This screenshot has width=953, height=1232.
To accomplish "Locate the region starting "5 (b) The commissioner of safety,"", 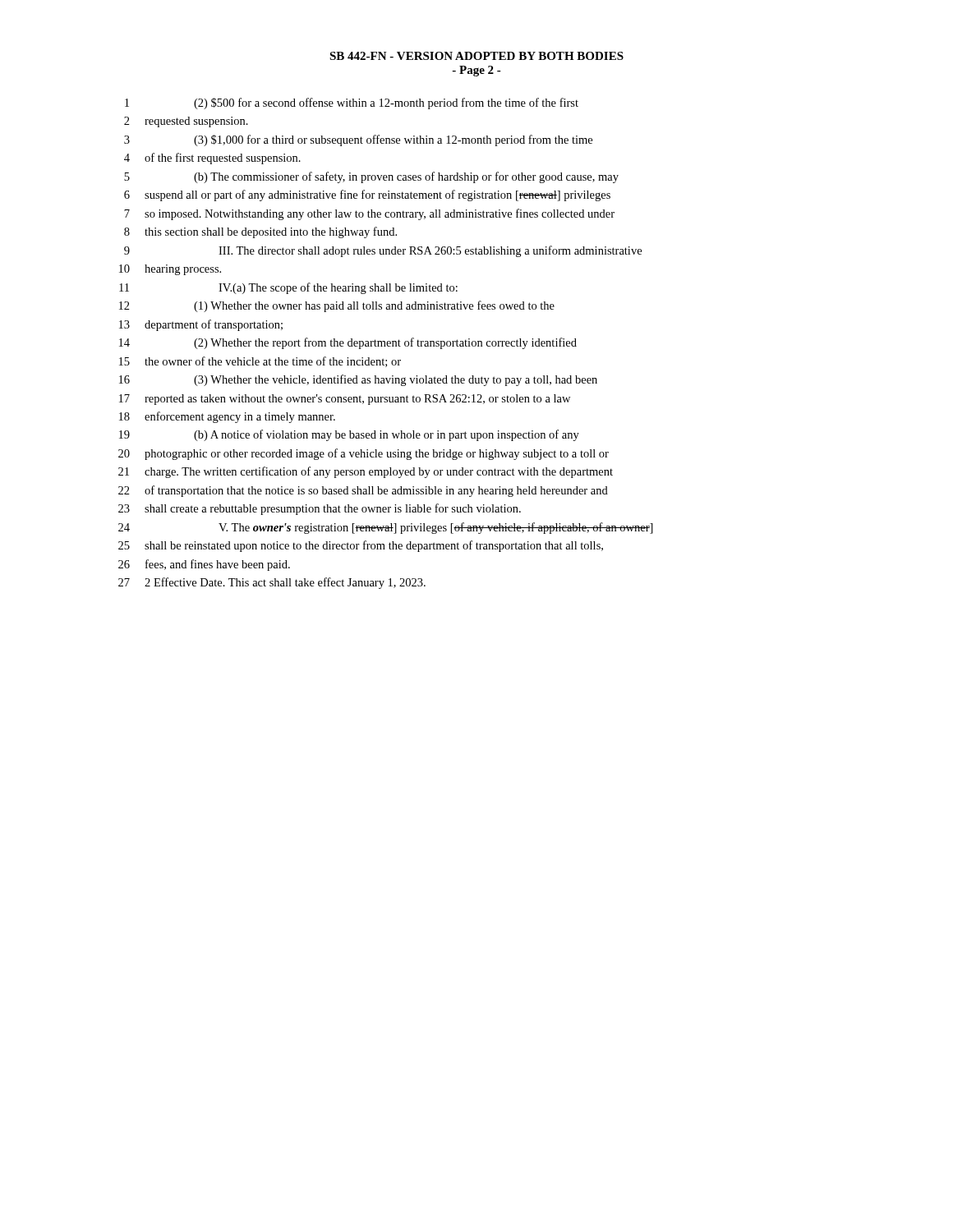I will [x=476, y=177].
